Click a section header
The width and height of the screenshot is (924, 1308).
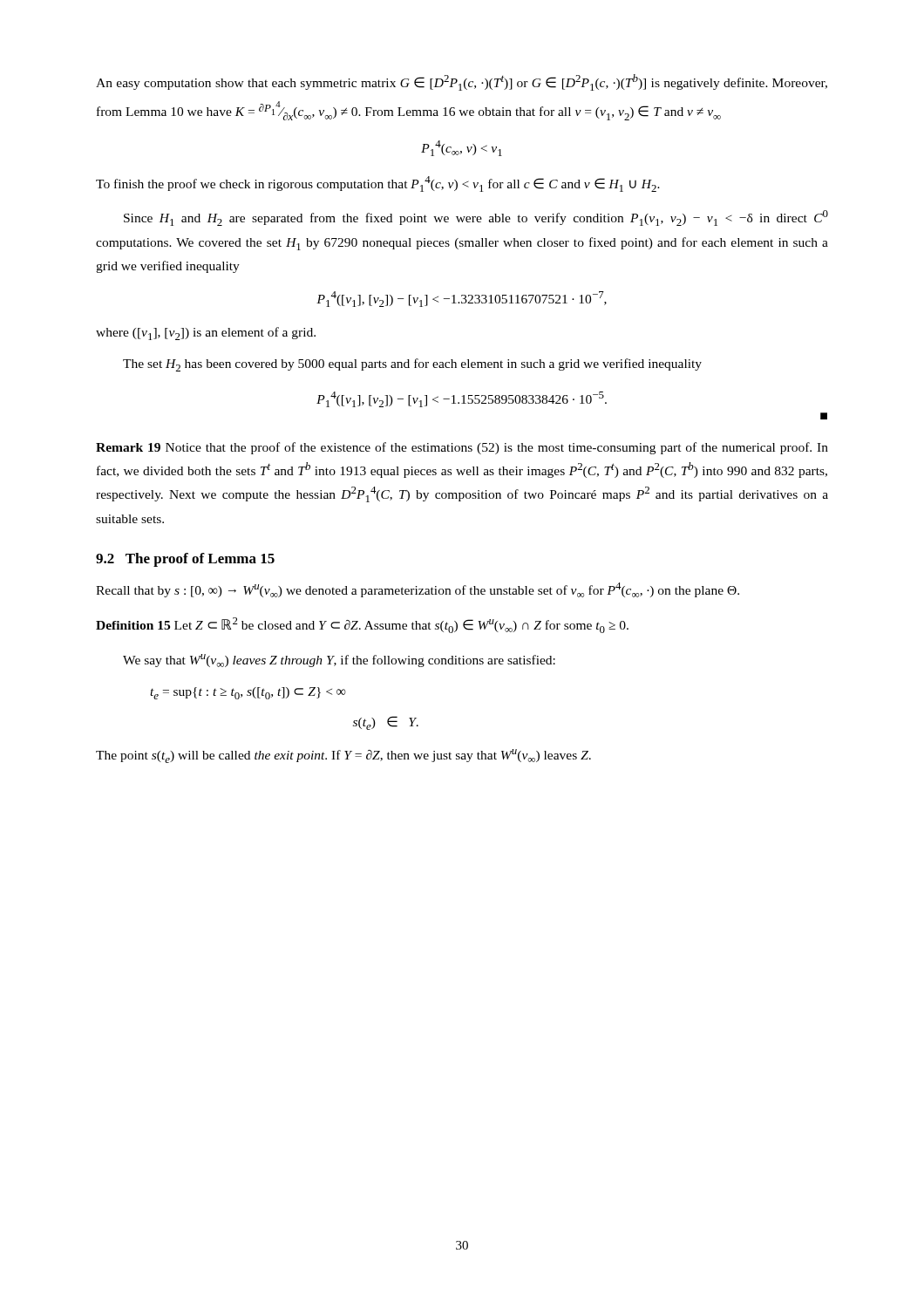(x=462, y=559)
